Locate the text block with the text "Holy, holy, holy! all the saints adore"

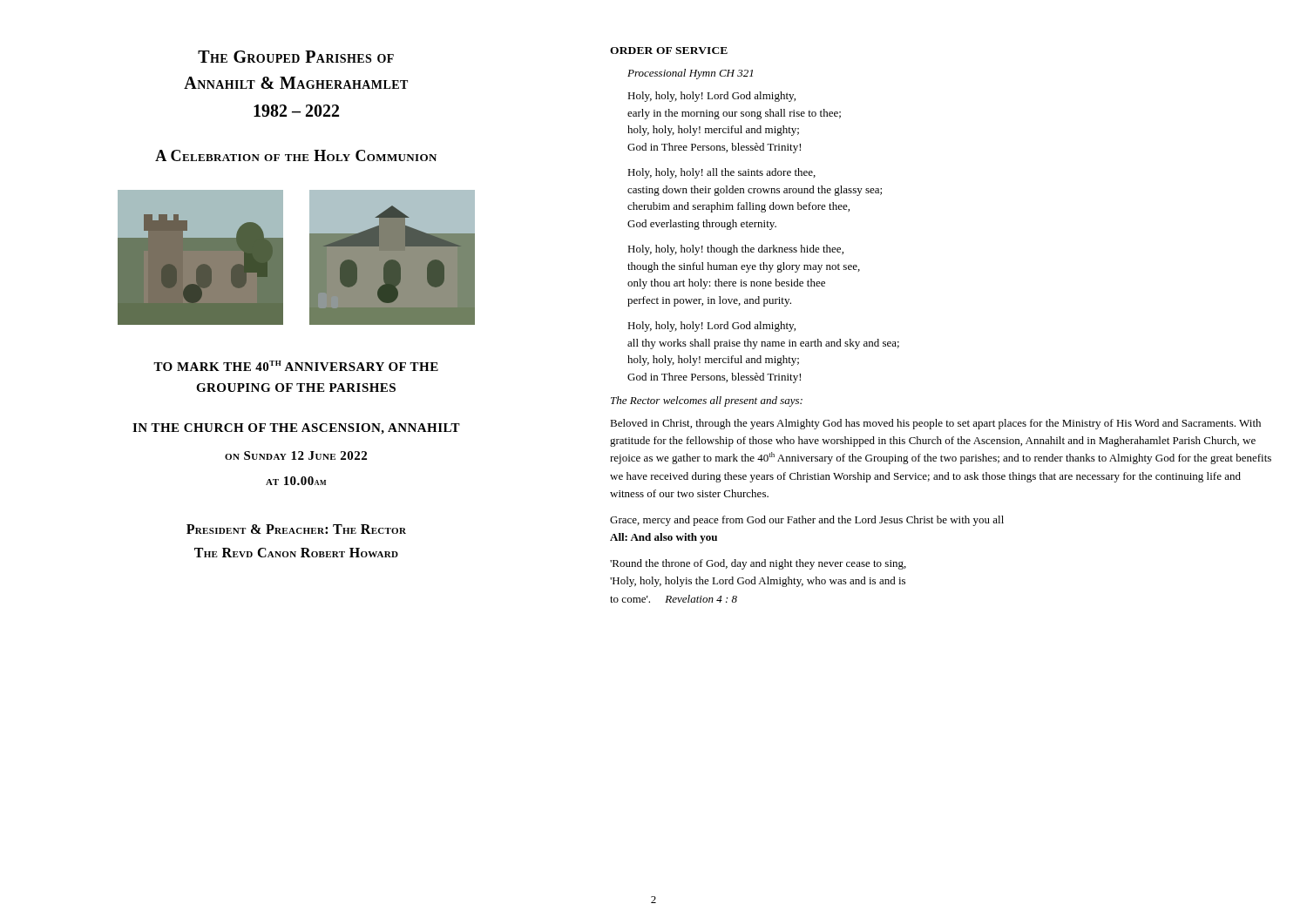(x=755, y=198)
